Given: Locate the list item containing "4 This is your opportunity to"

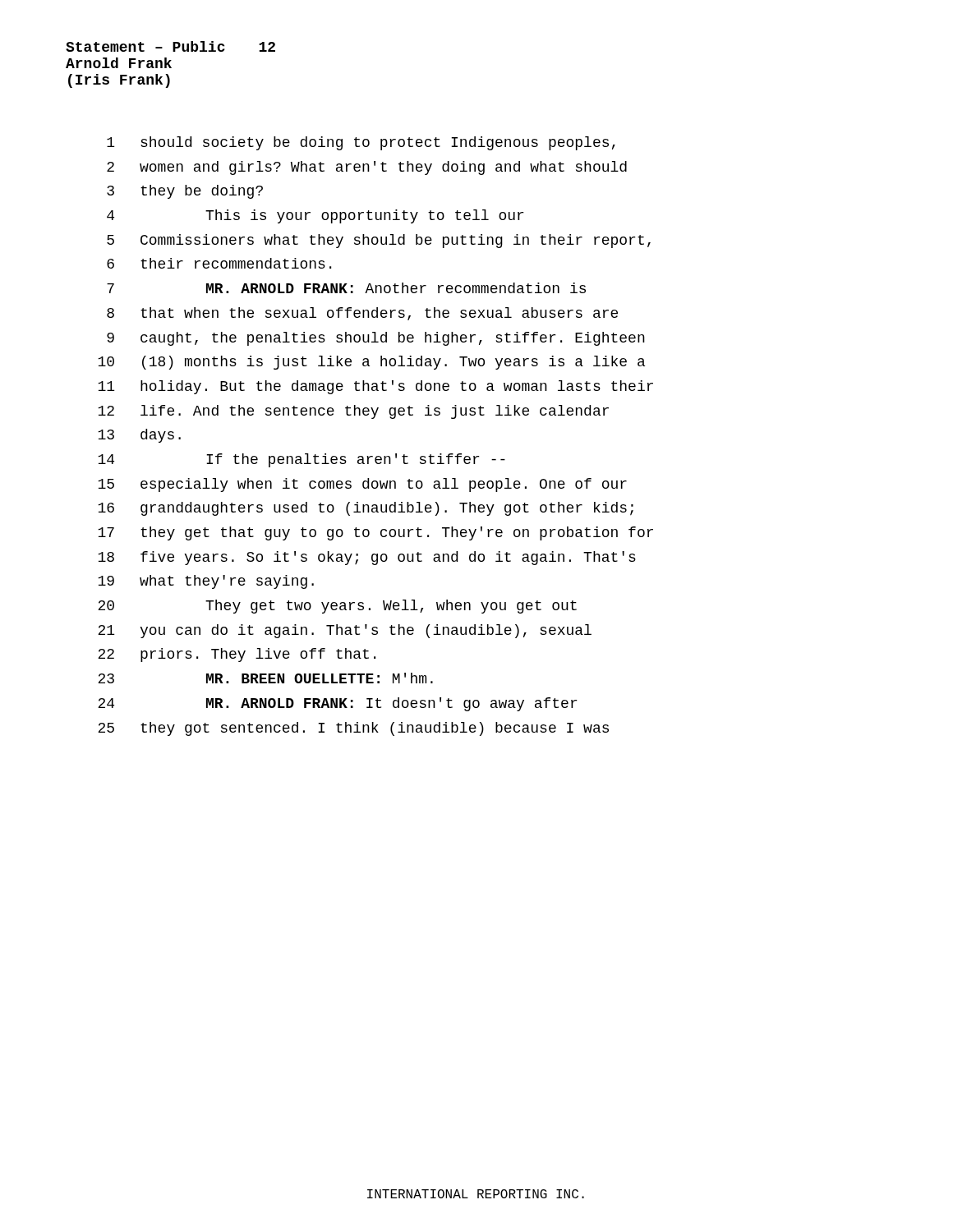Looking at the screenshot, I should [476, 217].
